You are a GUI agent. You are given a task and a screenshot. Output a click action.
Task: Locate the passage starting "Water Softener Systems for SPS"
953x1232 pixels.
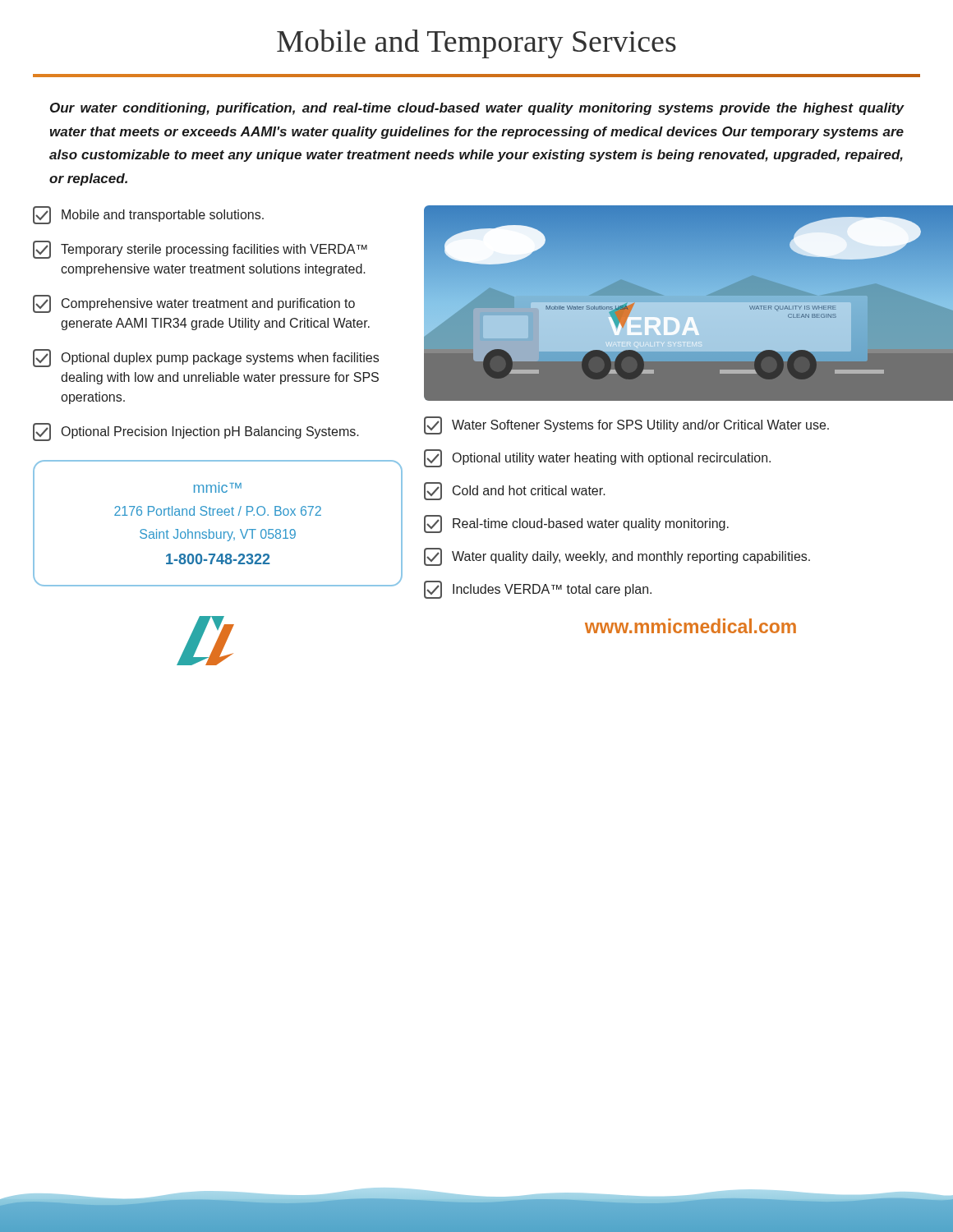click(x=627, y=426)
